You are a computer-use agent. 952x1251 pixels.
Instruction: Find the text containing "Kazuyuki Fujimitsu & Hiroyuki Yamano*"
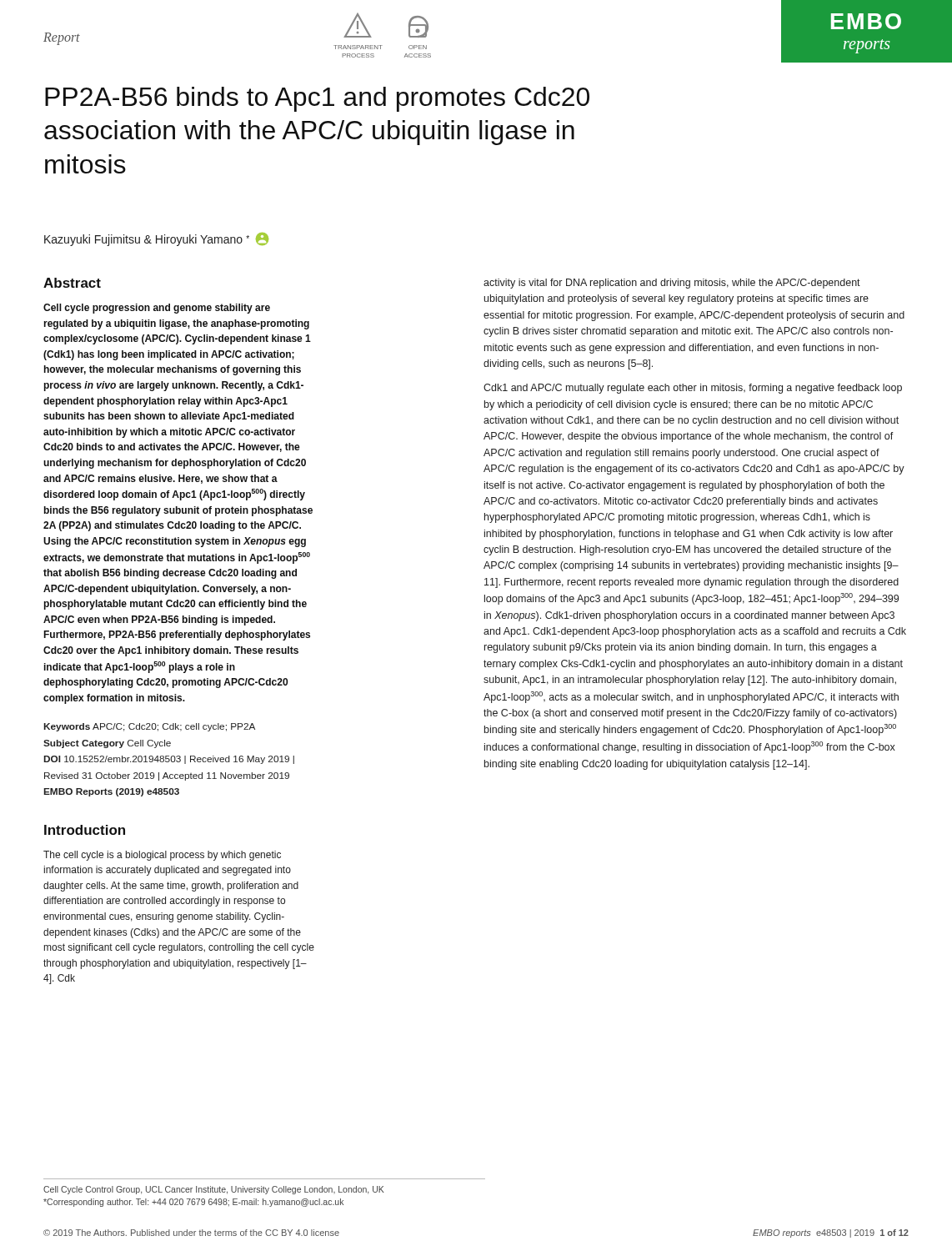[x=156, y=239]
